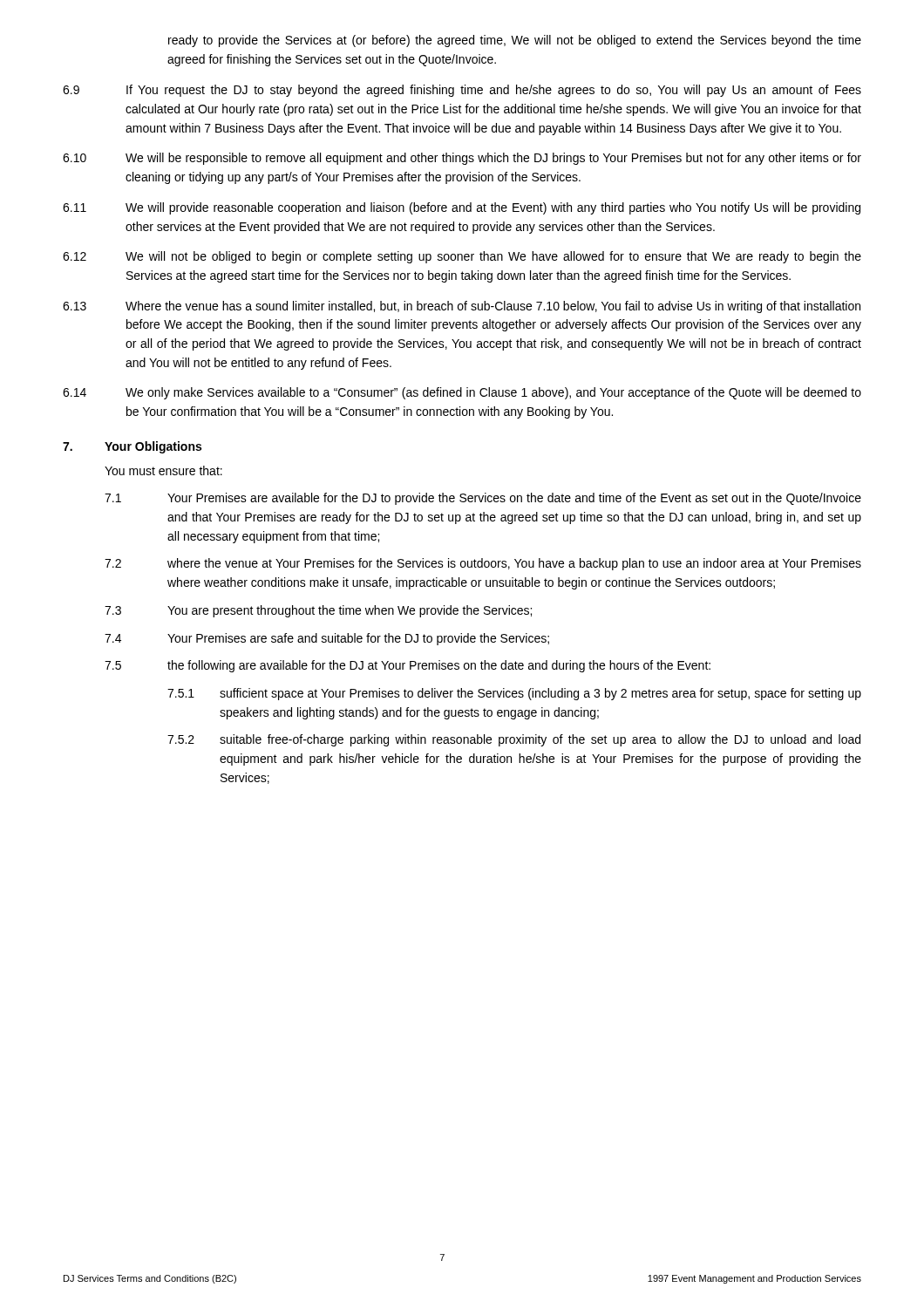Image resolution: width=924 pixels, height=1308 pixels.
Task: Point to the block beginning "6.12 We will not"
Action: click(x=462, y=267)
